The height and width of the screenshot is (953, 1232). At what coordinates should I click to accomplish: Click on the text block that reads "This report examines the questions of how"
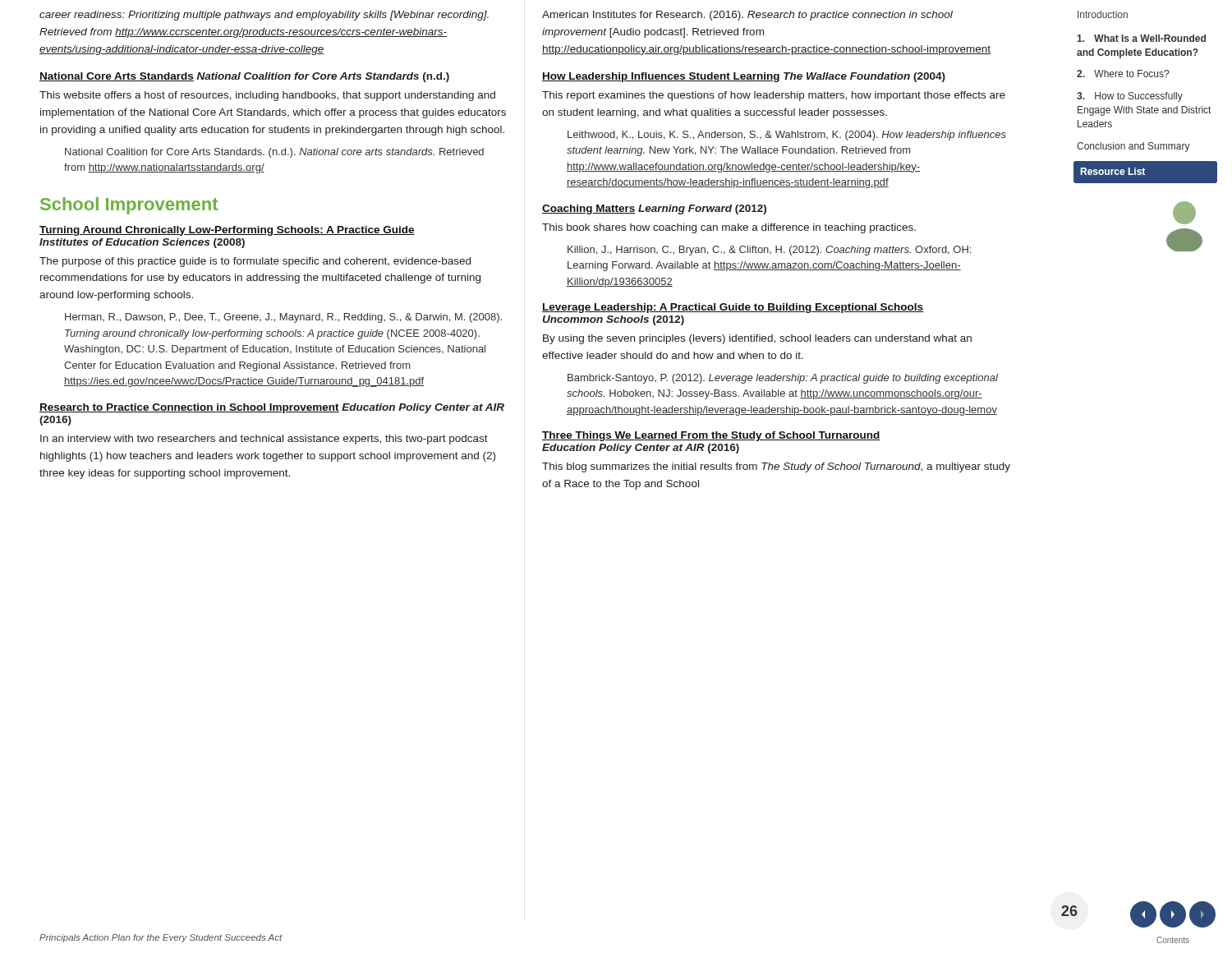774,103
